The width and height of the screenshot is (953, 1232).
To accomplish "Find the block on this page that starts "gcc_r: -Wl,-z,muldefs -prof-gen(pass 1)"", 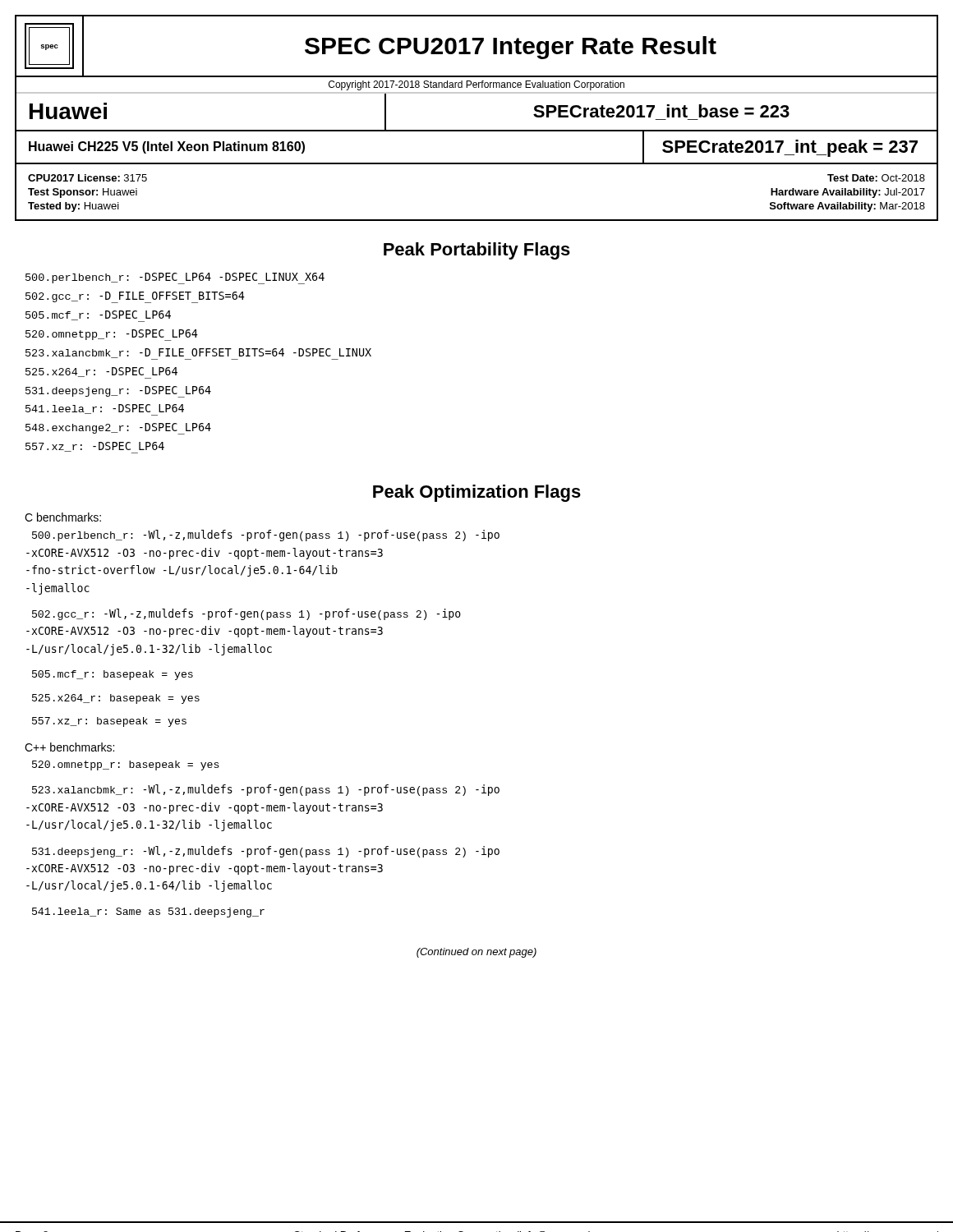I will pos(243,632).
